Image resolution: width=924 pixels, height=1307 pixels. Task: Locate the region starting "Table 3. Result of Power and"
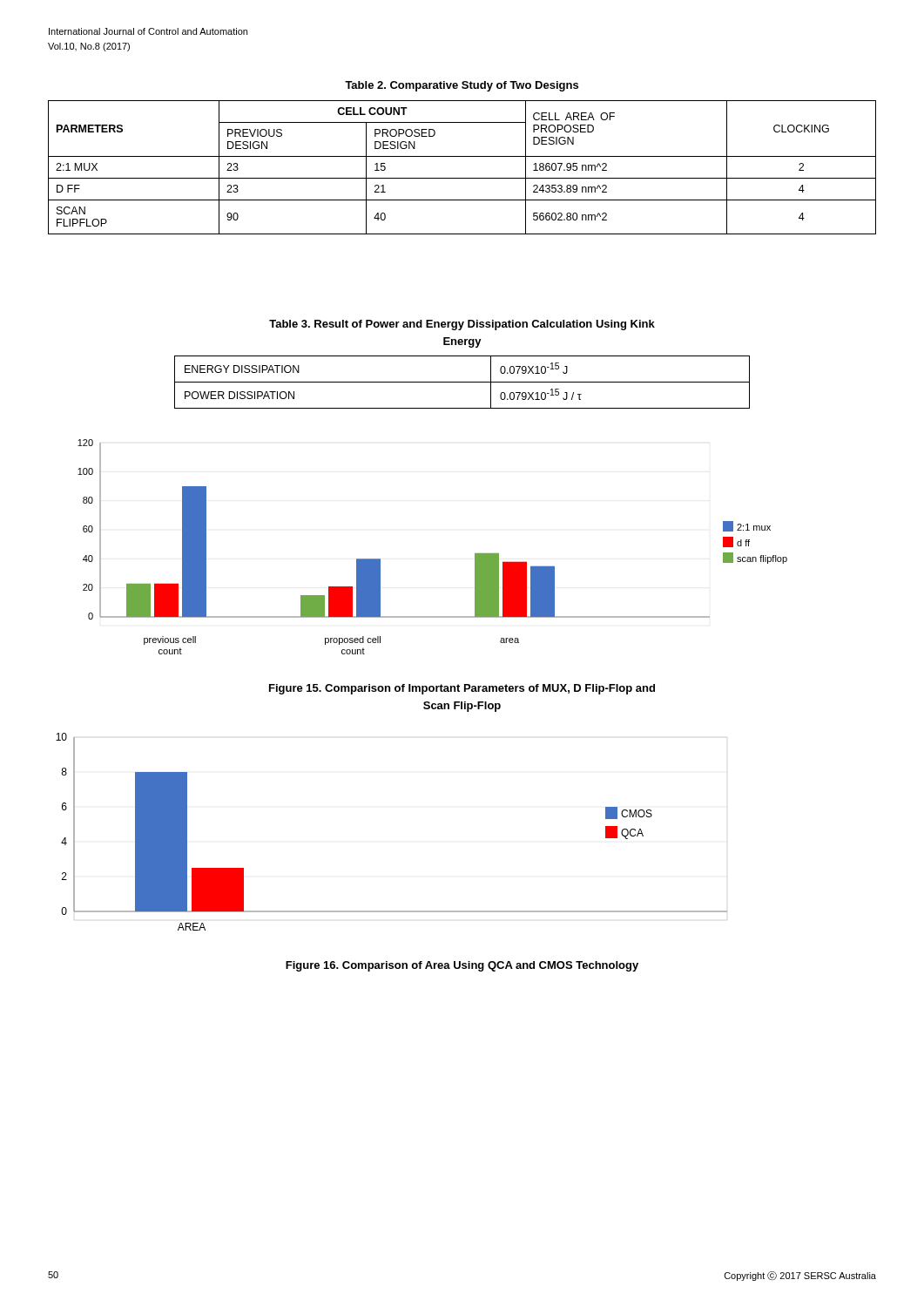click(462, 332)
